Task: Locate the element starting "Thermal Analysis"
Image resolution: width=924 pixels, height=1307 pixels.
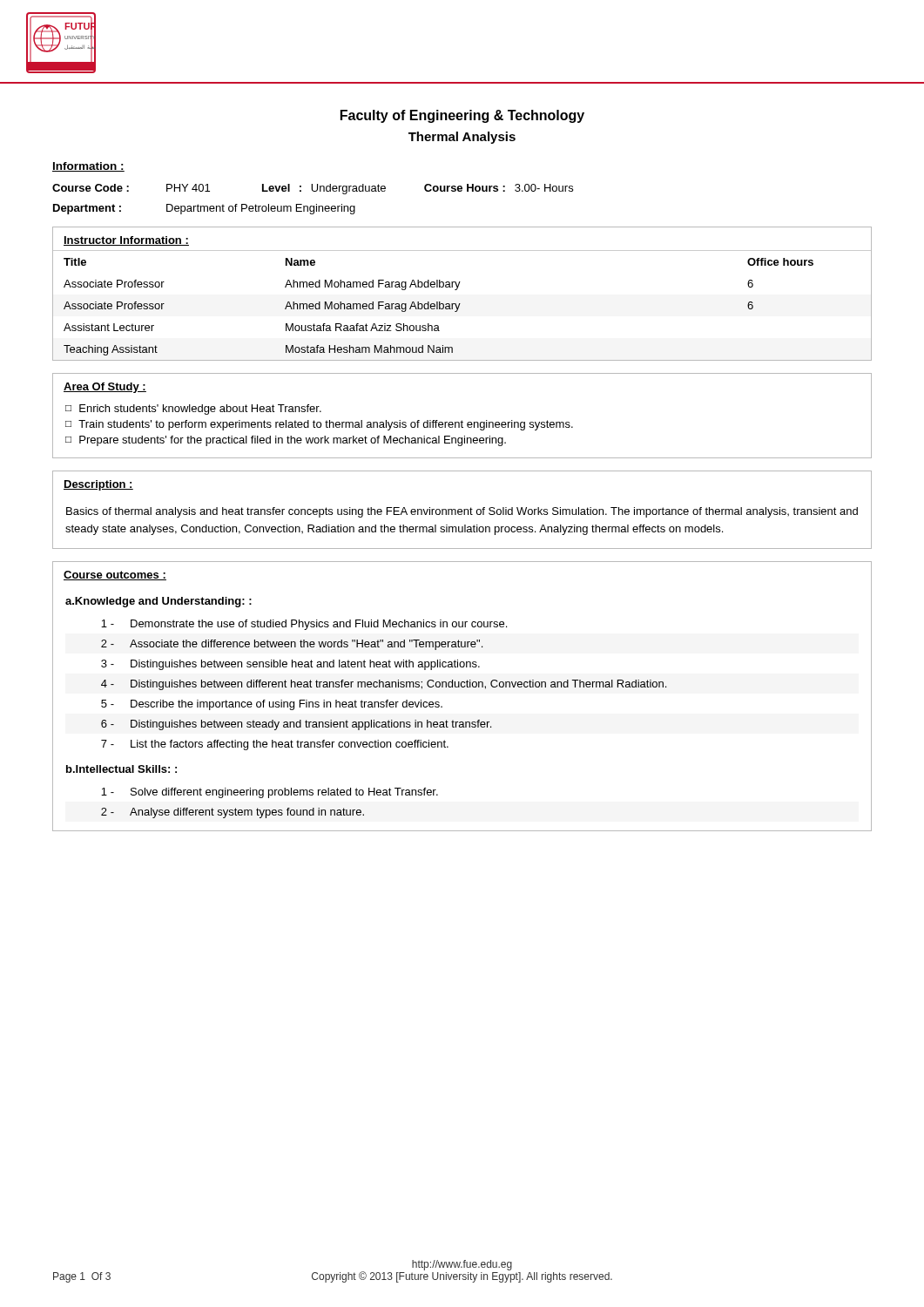Action: (462, 136)
